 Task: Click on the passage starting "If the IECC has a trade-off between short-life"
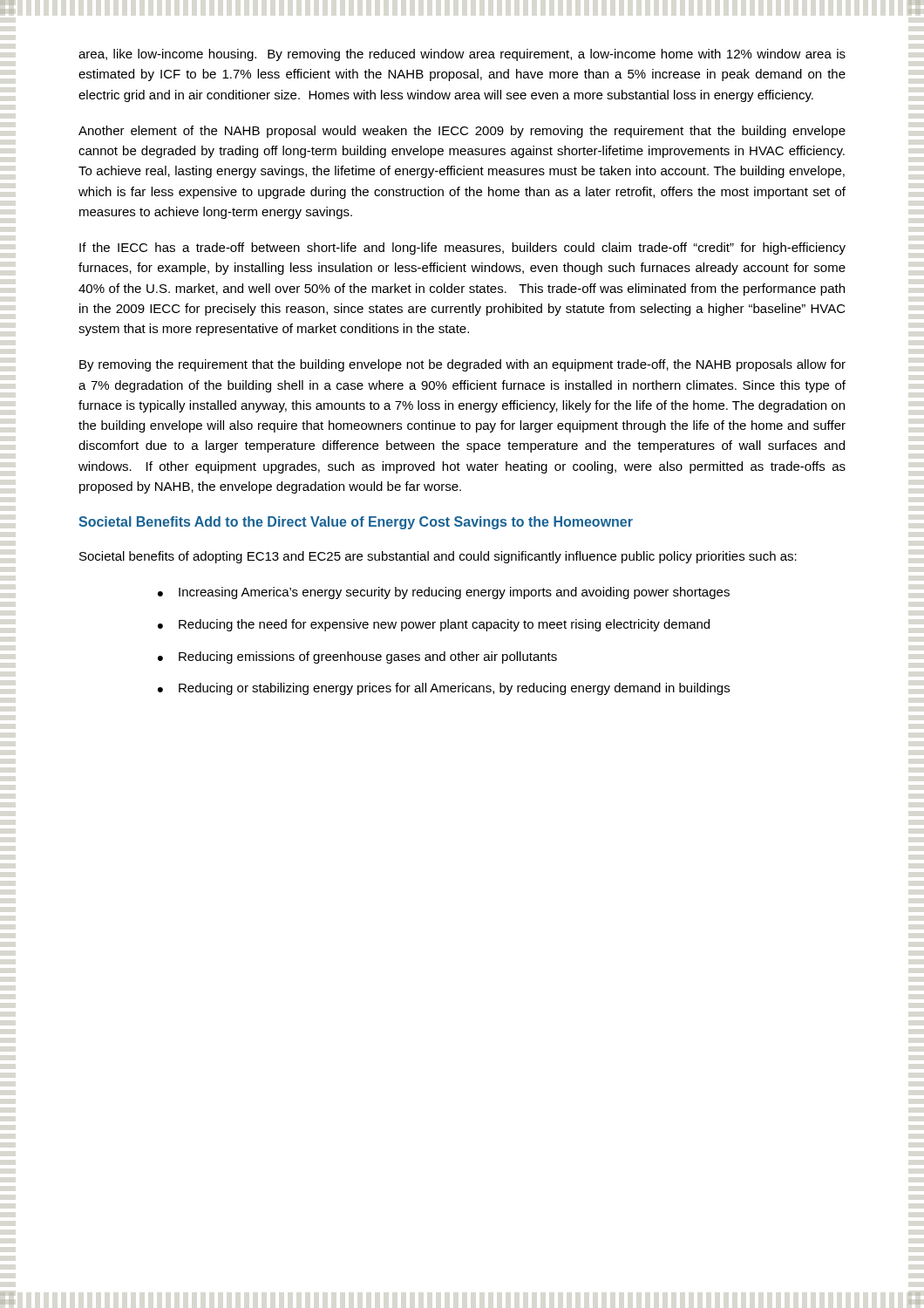point(462,288)
